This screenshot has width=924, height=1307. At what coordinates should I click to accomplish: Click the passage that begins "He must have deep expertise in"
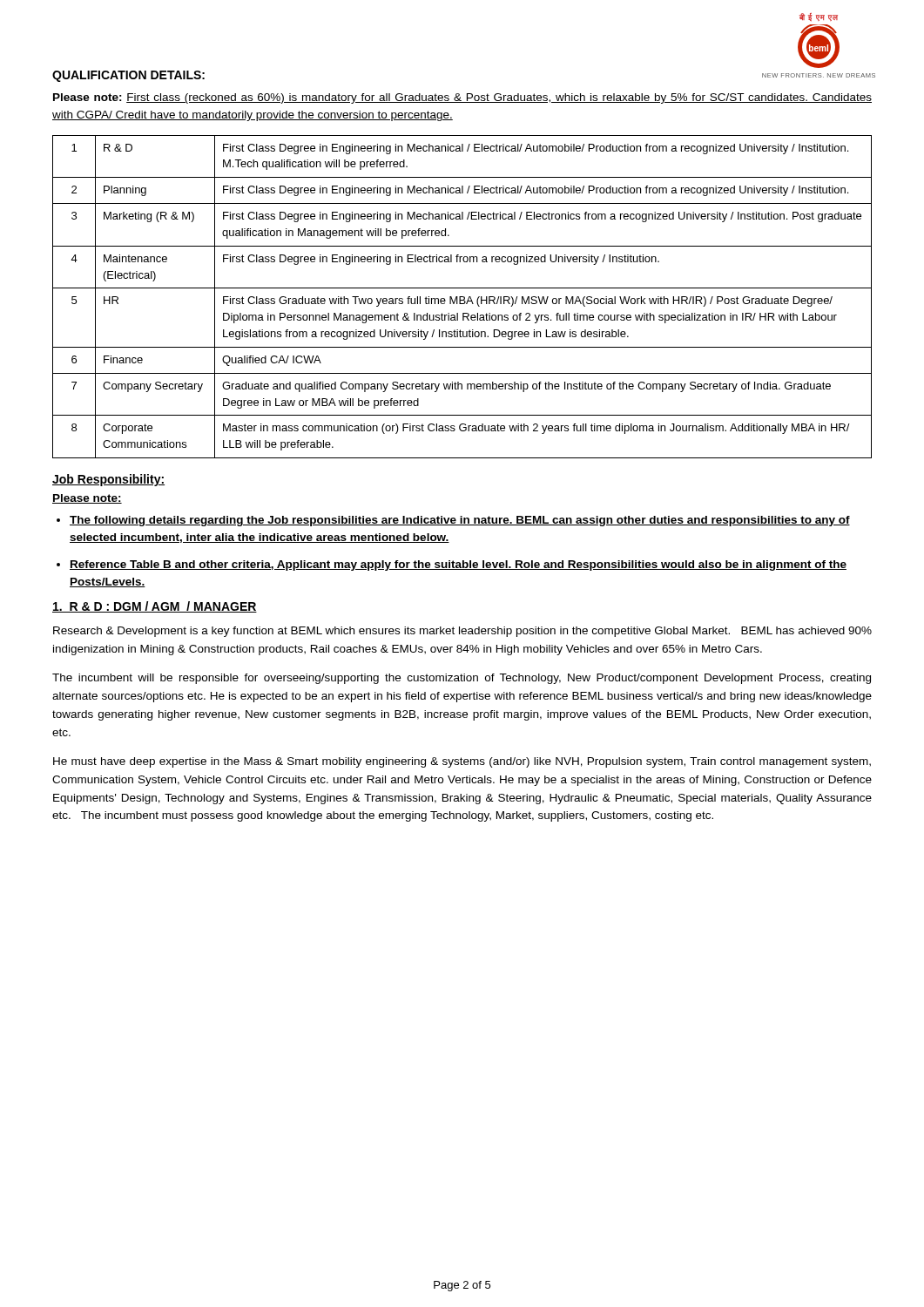[x=462, y=788]
